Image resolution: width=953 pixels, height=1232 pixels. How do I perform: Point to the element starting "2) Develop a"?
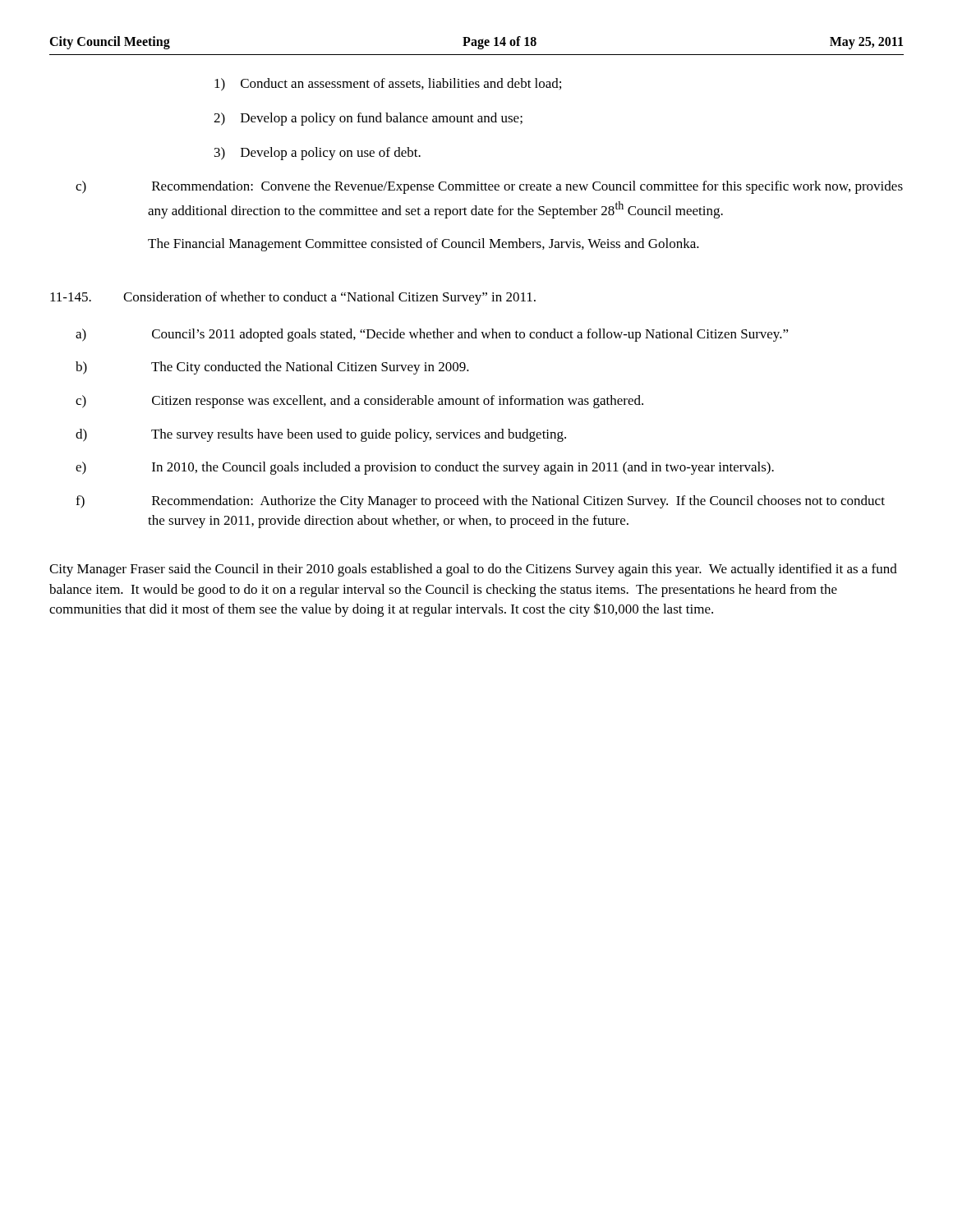point(368,118)
